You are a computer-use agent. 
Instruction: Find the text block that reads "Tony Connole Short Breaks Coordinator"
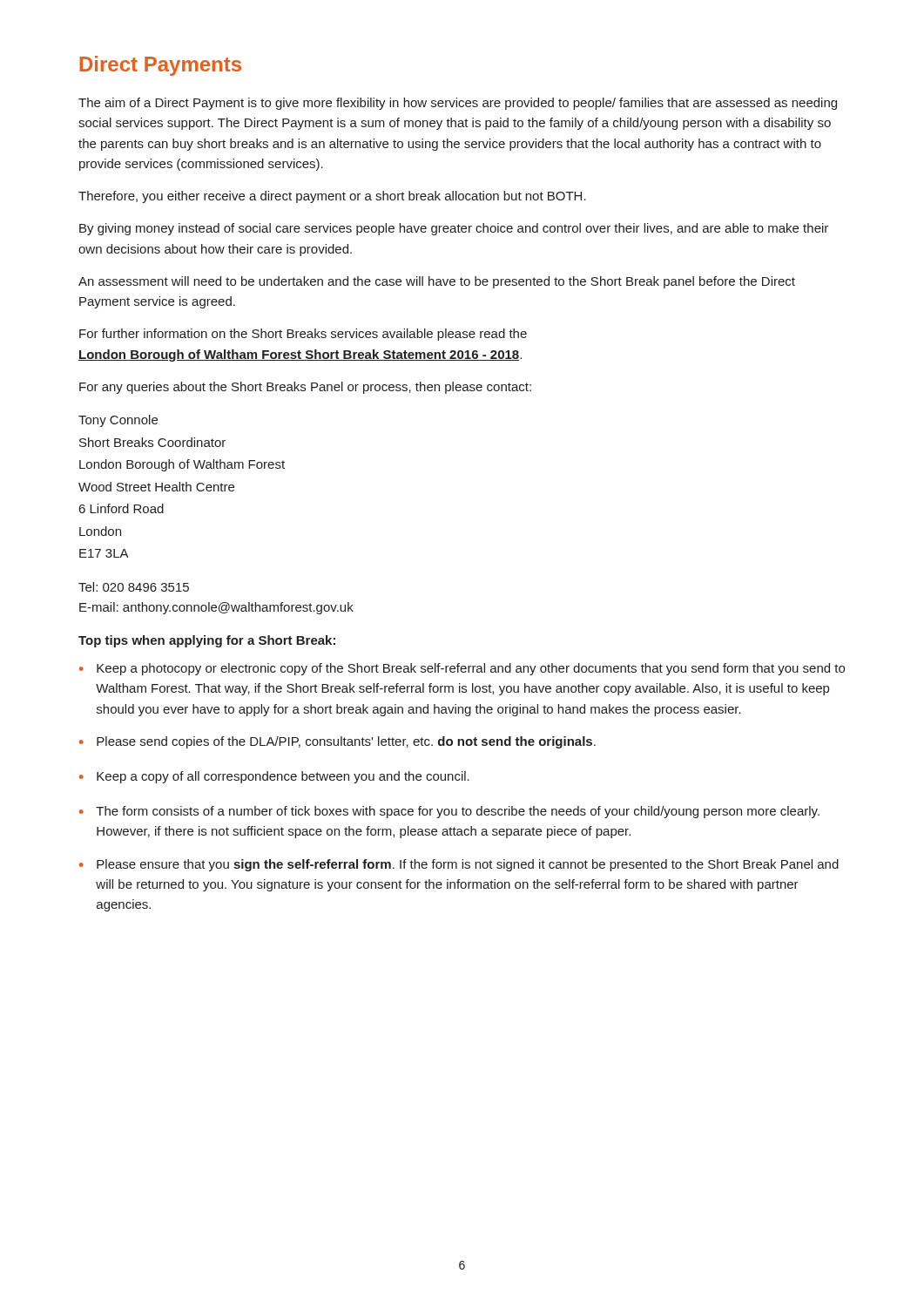(x=182, y=486)
